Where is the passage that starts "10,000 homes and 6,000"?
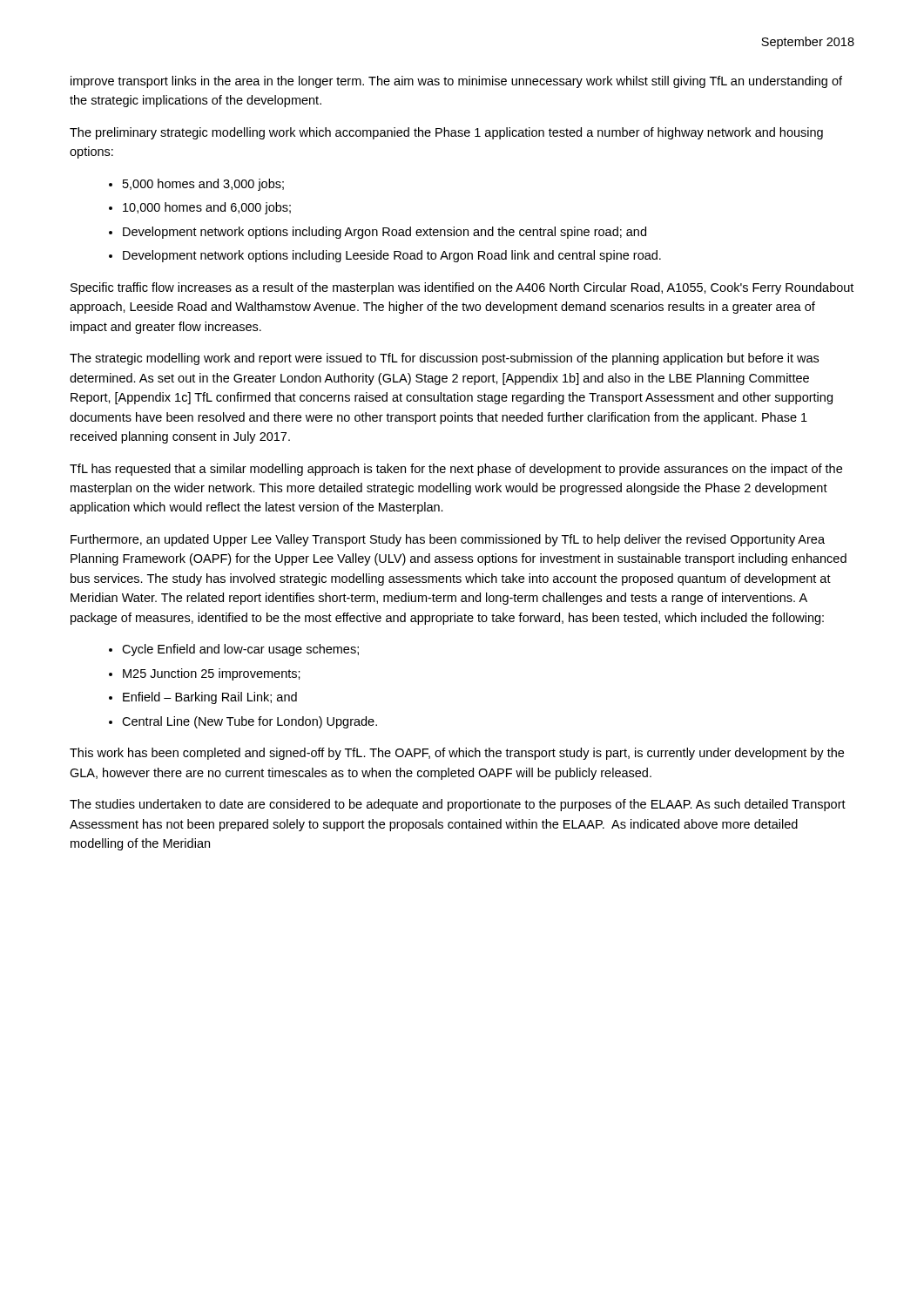This screenshot has height=1307, width=924. (x=207, y=208)
